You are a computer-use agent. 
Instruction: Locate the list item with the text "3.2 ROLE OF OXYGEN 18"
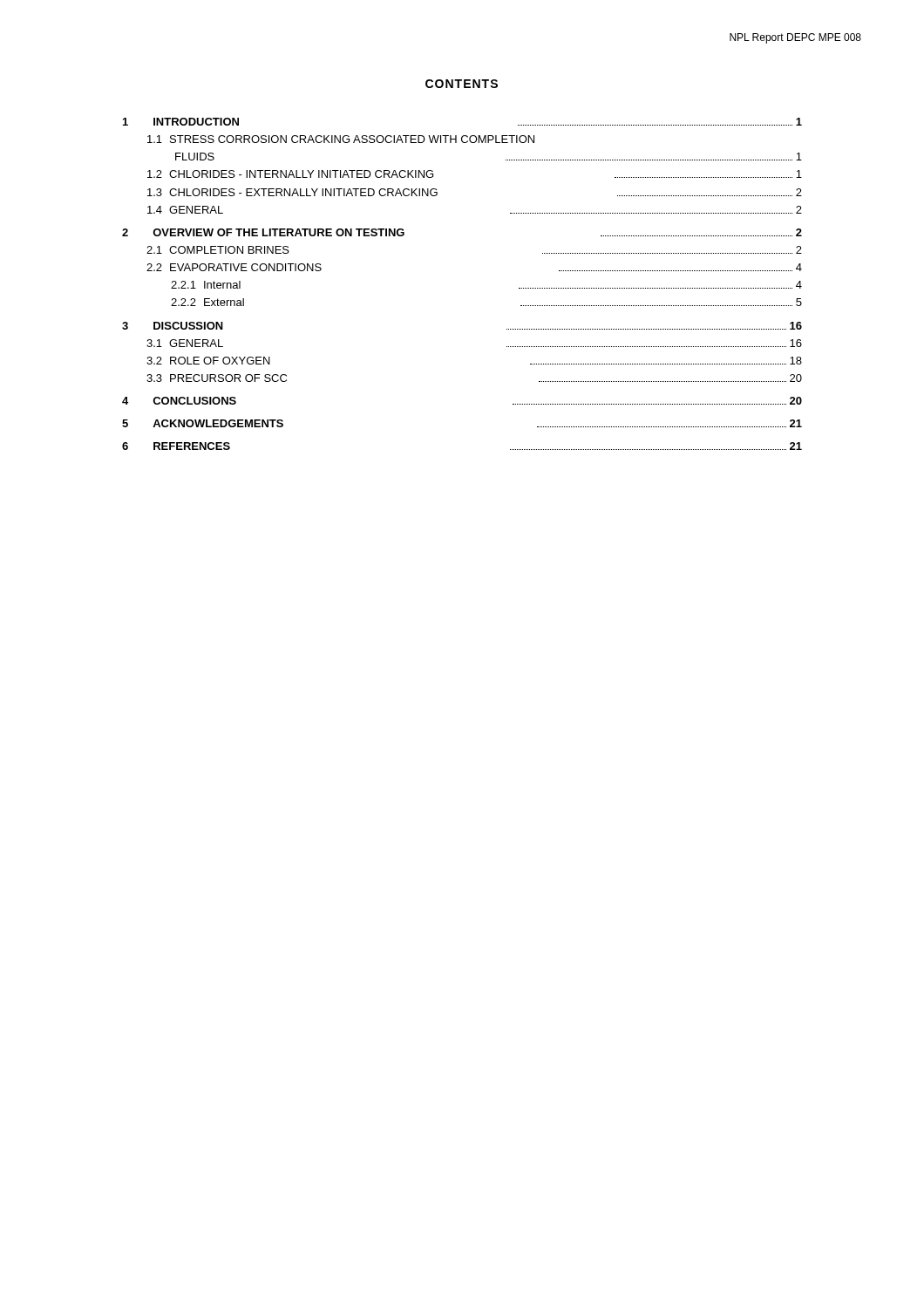coord(205,359)
